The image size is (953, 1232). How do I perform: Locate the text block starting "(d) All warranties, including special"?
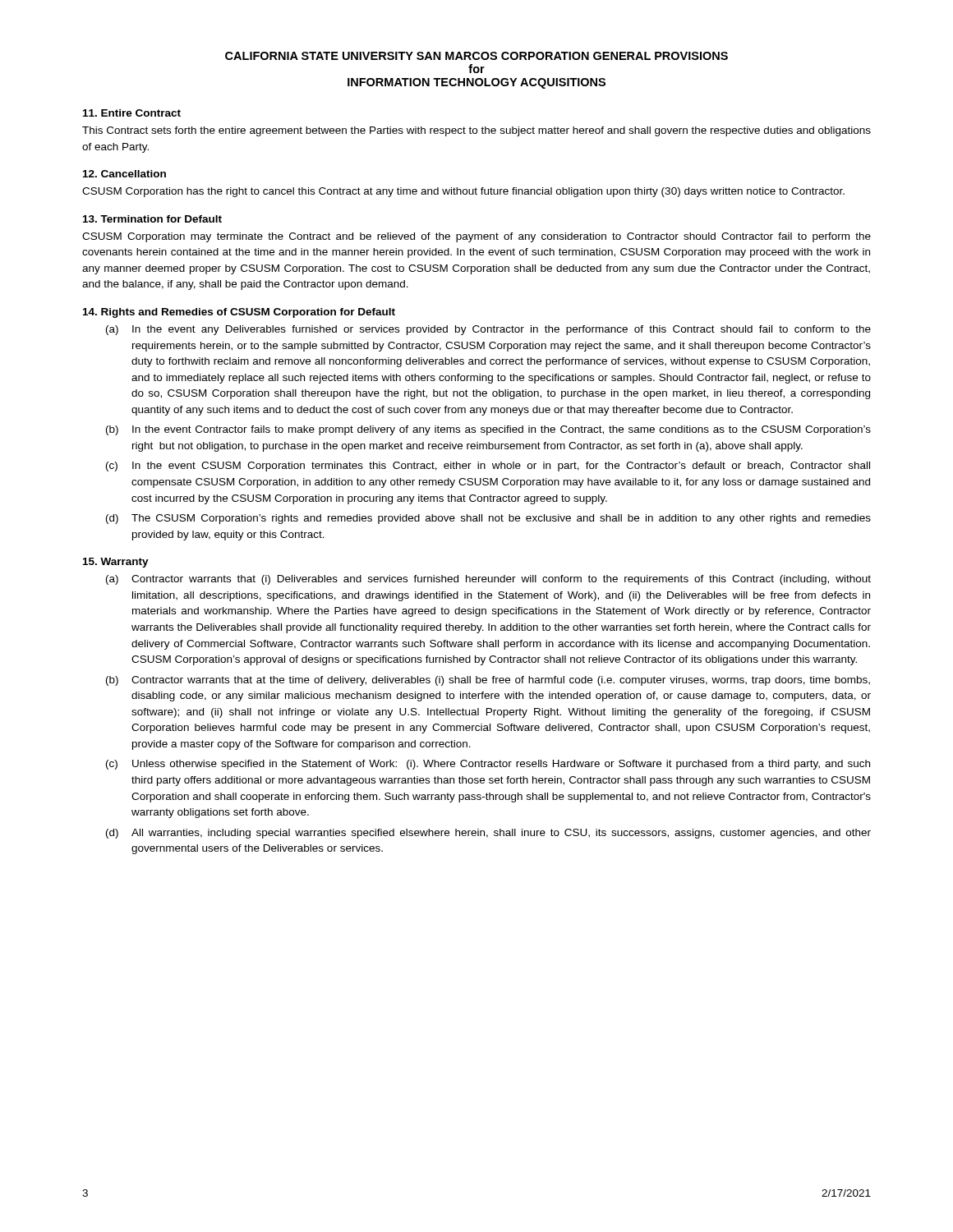(x=488, y=840)
